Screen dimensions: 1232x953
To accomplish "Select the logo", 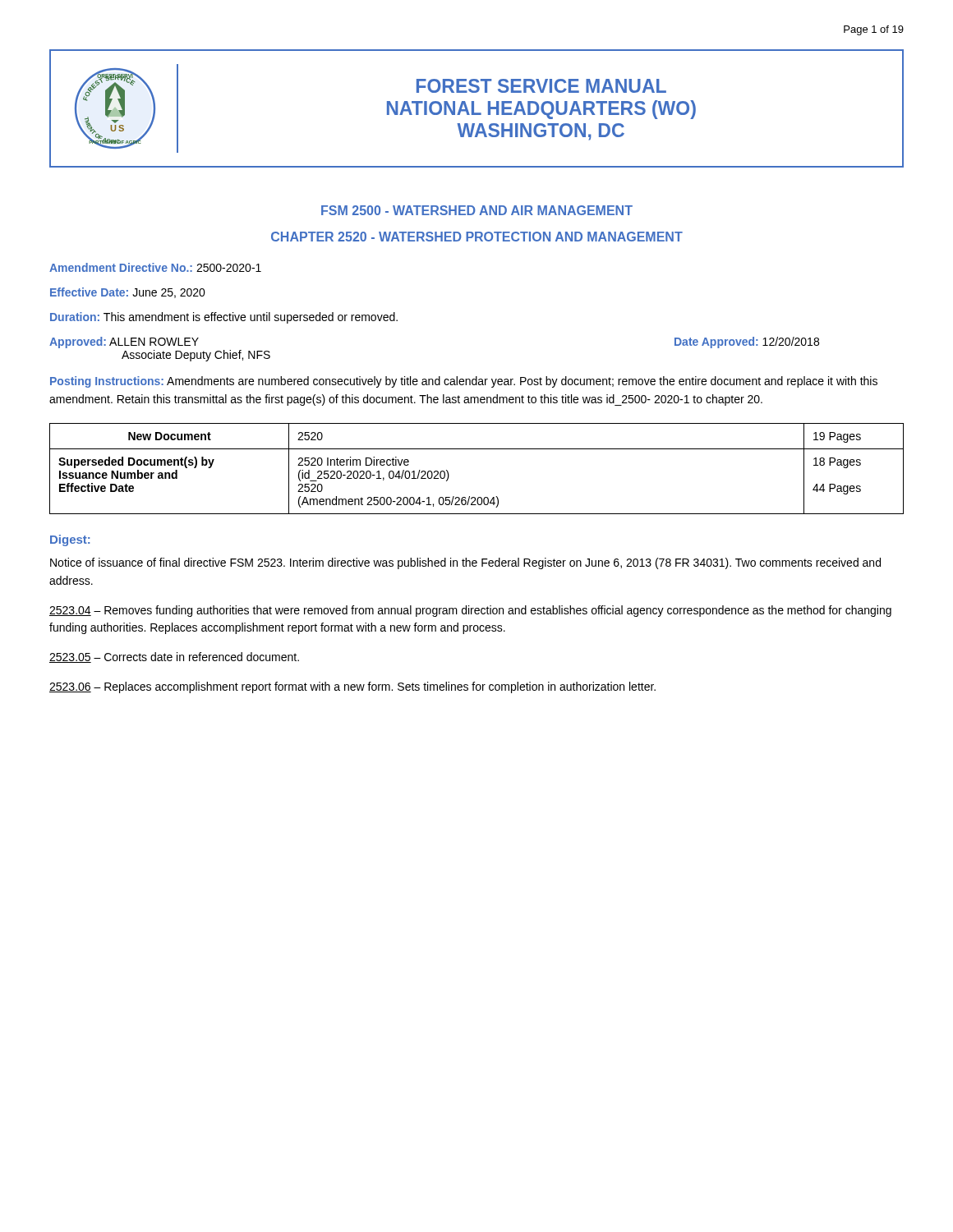I will [123, 108].
